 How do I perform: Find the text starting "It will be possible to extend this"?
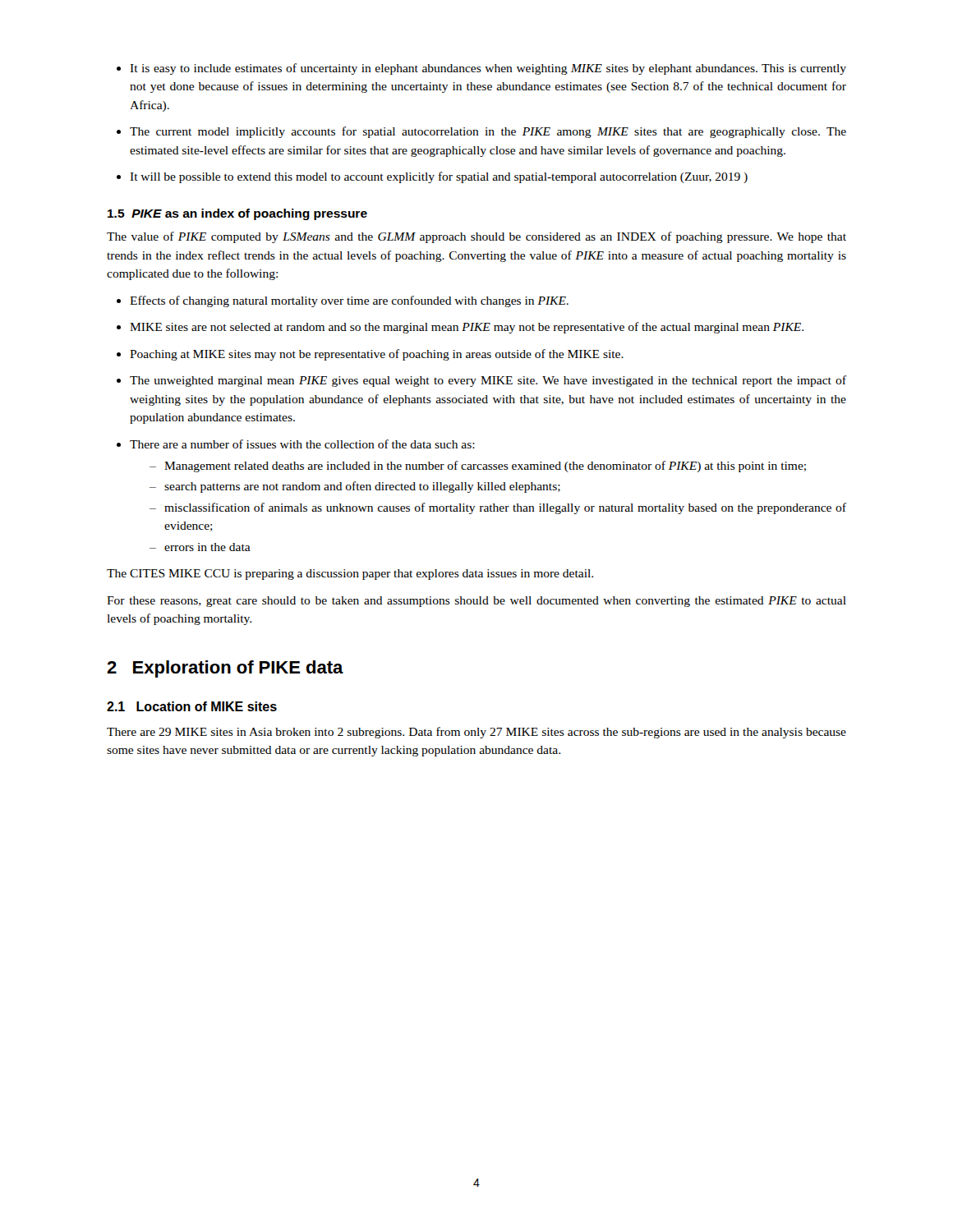(476, 177)
